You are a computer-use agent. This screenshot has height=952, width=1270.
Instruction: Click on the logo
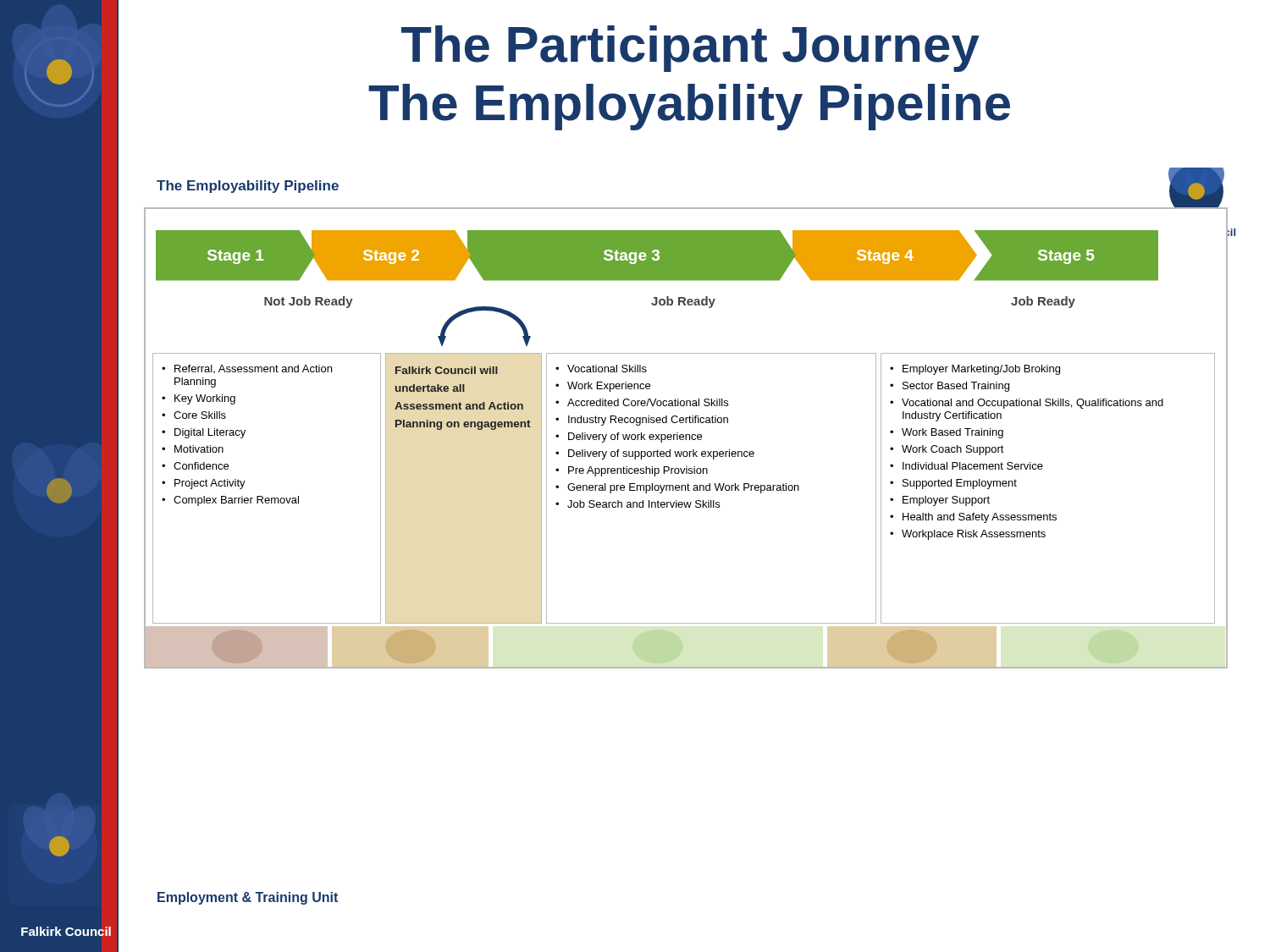pos(1197,203)
